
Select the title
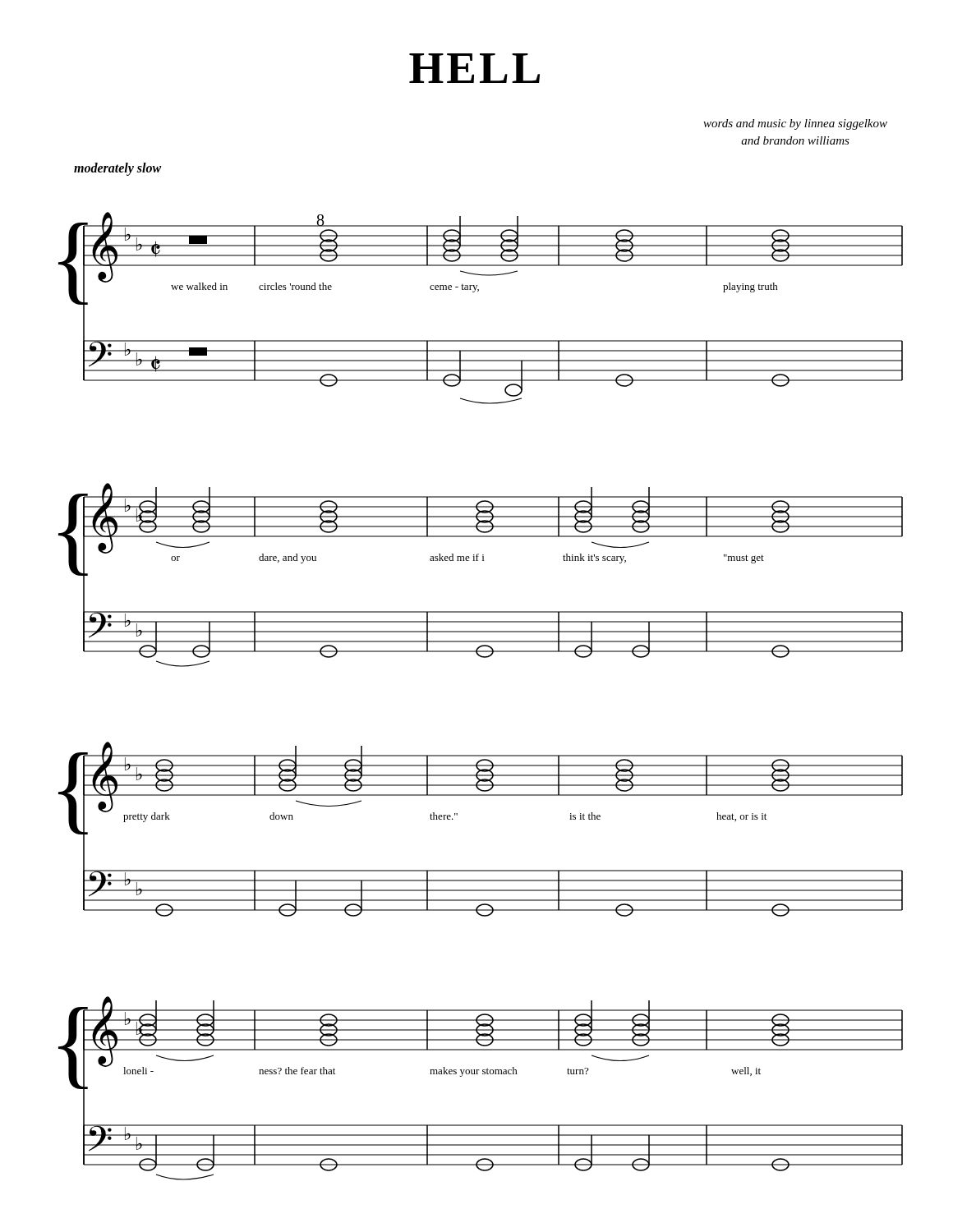[476, 61]
